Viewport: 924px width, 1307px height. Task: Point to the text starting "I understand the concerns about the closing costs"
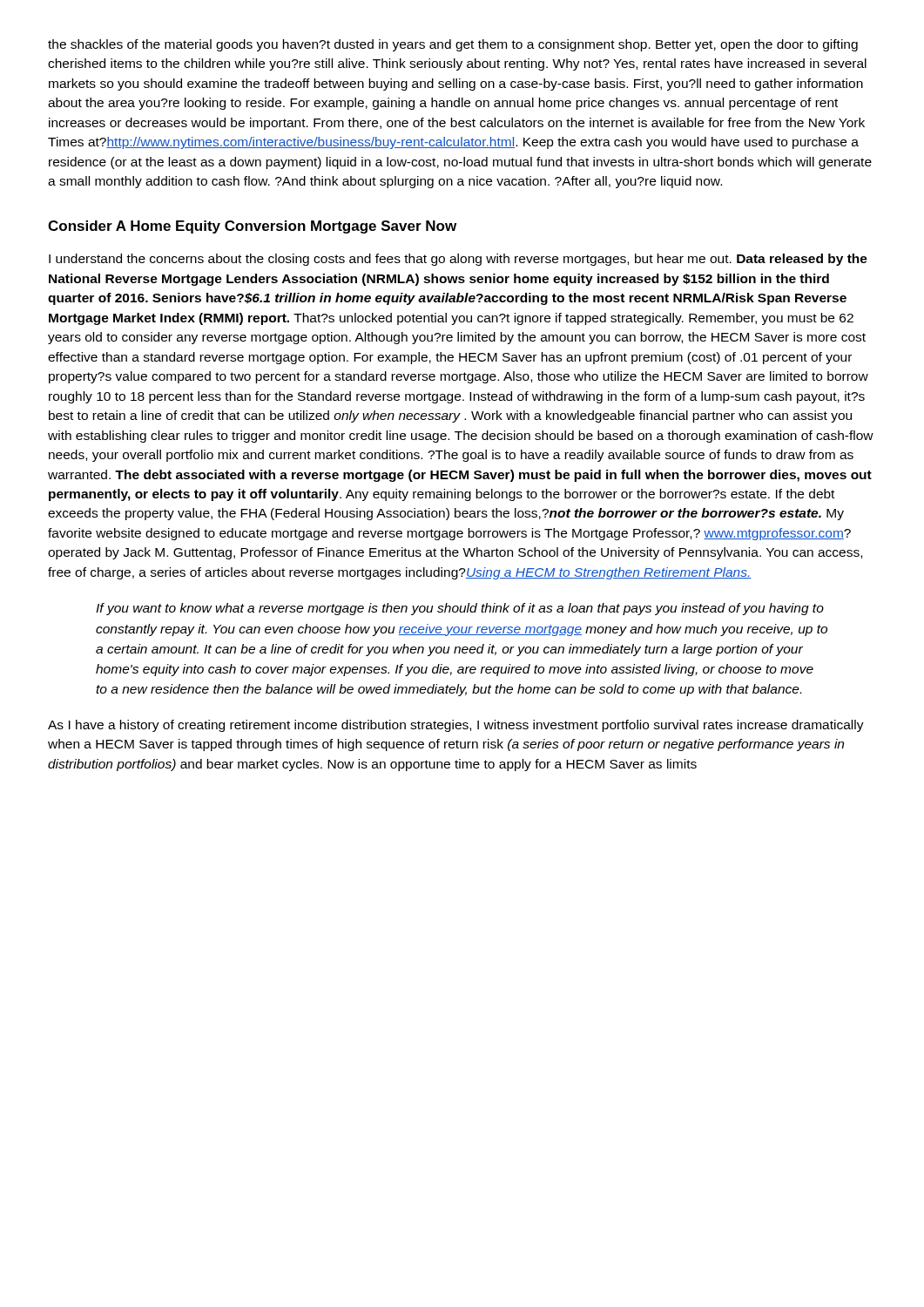click(x=462, y=416)
